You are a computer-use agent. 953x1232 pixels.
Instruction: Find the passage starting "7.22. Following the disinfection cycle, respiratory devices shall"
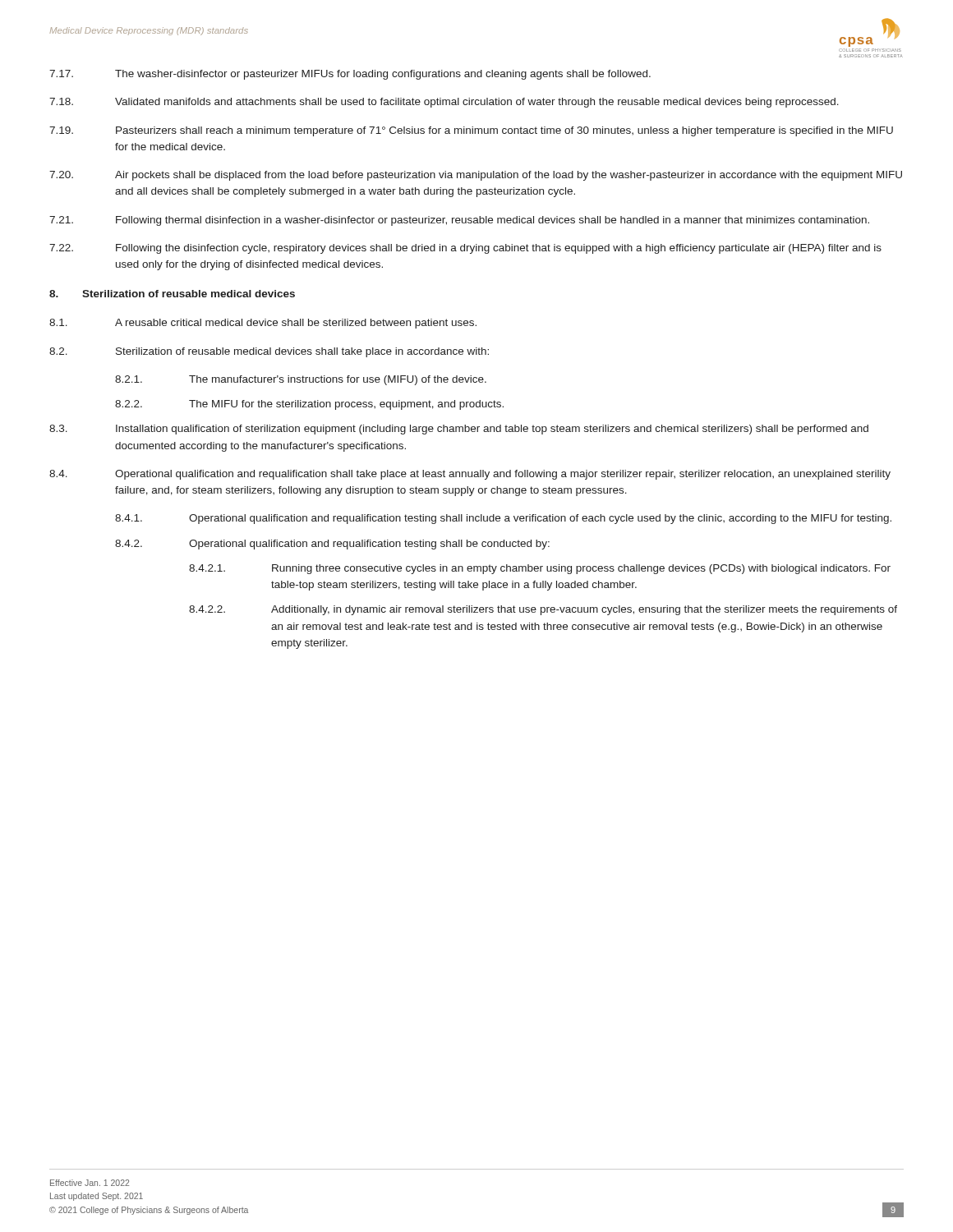pos(476,256)
